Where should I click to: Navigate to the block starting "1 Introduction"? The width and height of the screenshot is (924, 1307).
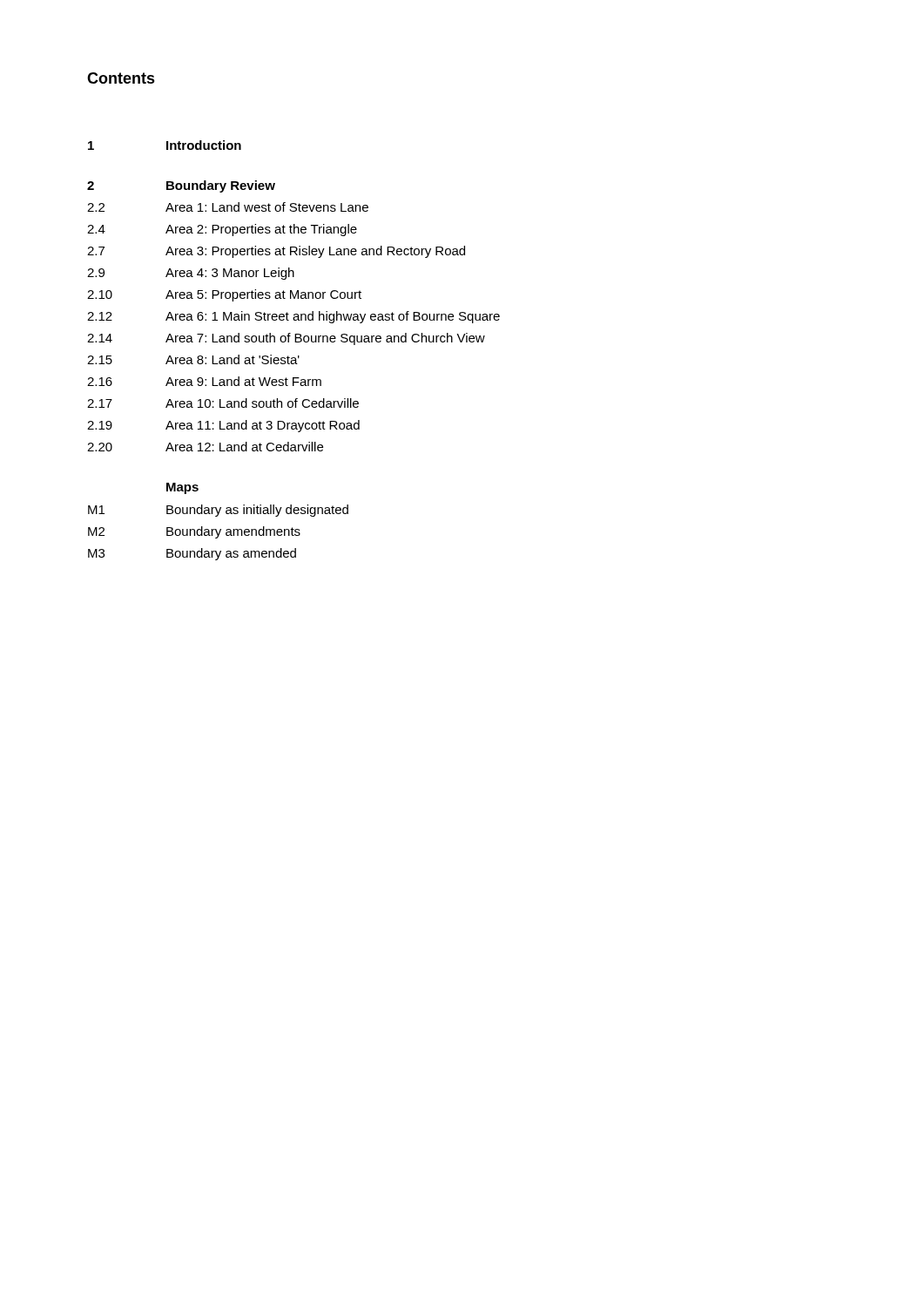coord(164,145)
